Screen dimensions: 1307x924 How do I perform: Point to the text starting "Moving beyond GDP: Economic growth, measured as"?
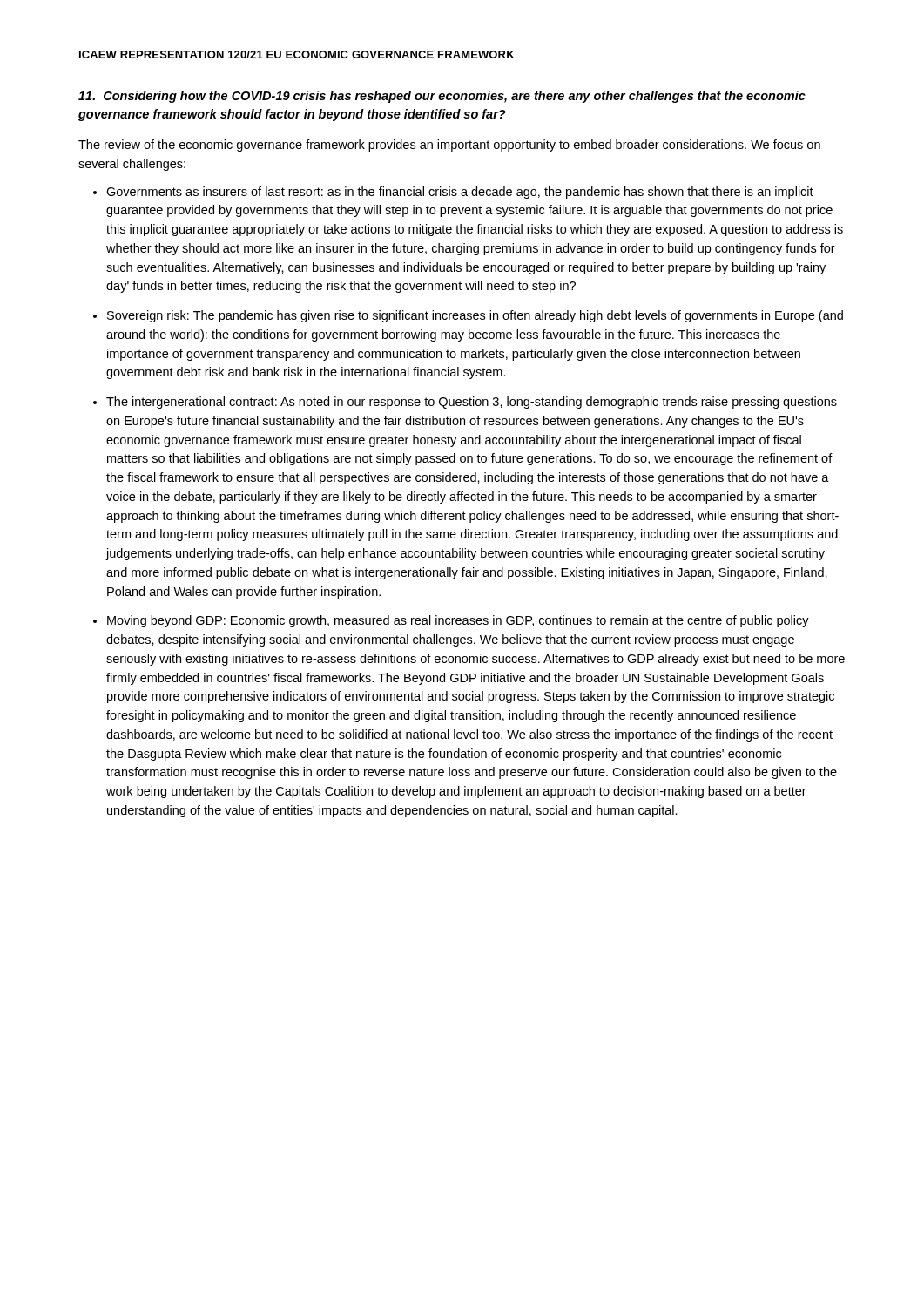(476, 715)
